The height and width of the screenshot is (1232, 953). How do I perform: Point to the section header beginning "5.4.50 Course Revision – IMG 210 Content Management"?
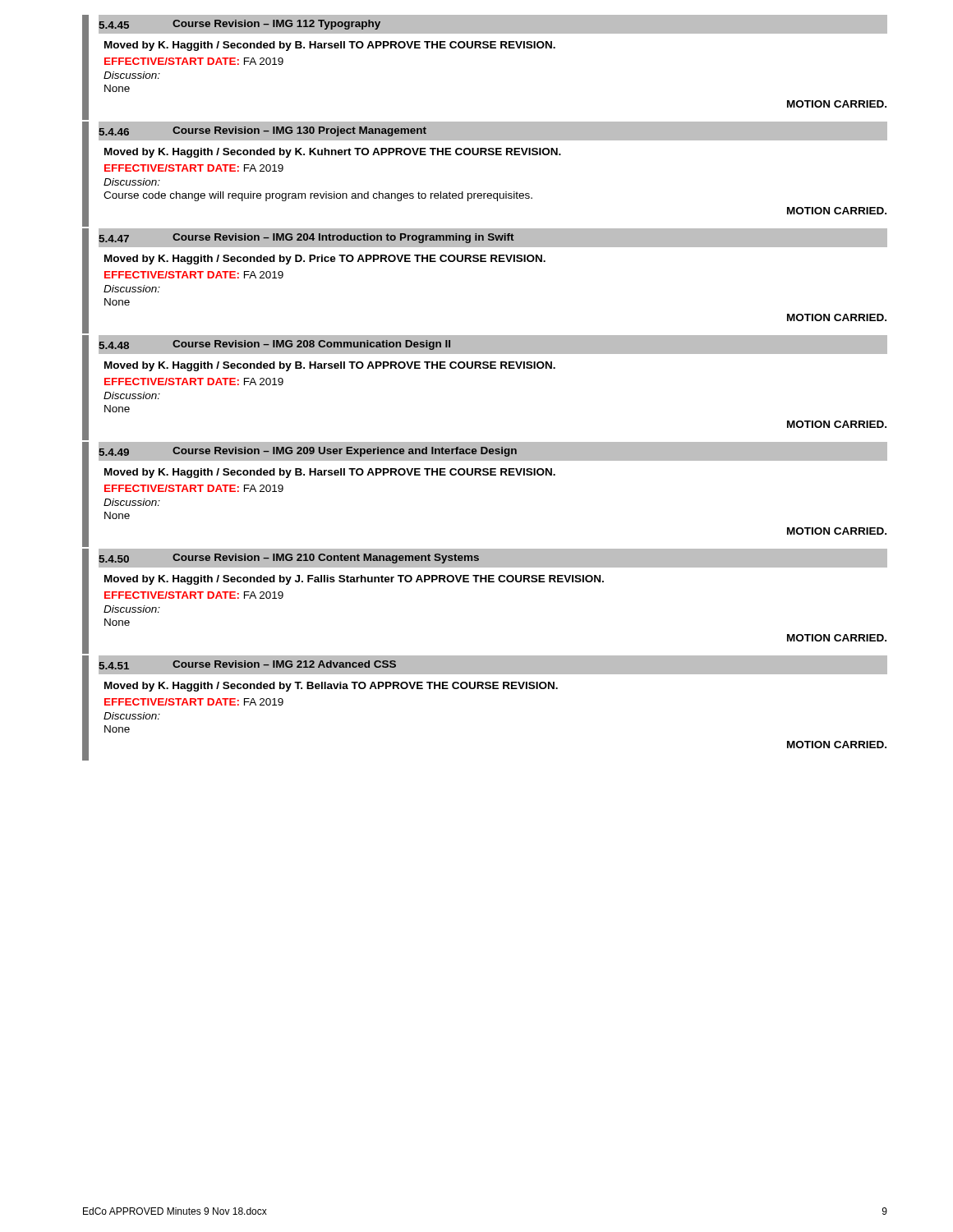pos(289,558)
